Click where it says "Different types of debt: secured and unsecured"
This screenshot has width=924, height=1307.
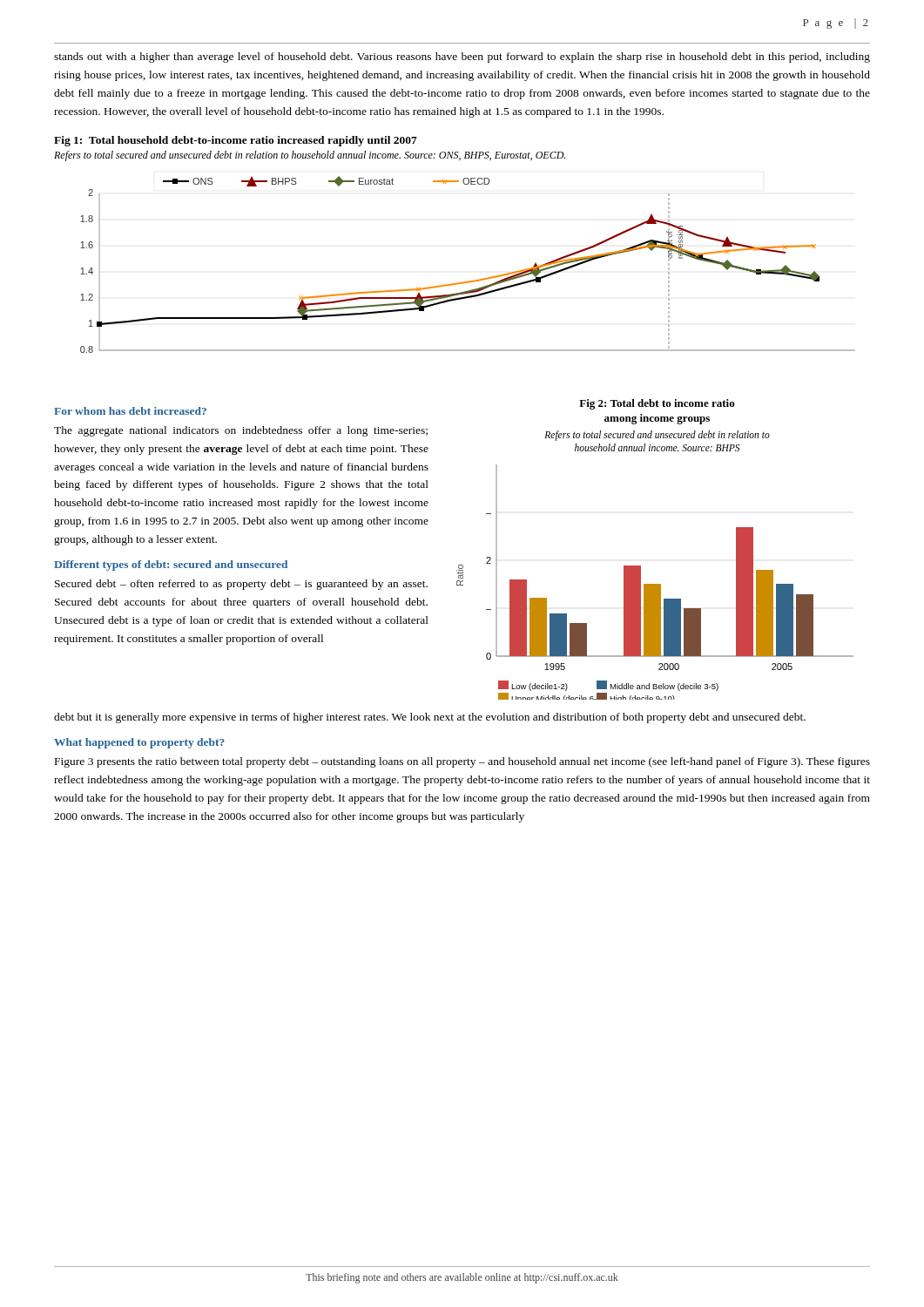(x=171, y=564)
